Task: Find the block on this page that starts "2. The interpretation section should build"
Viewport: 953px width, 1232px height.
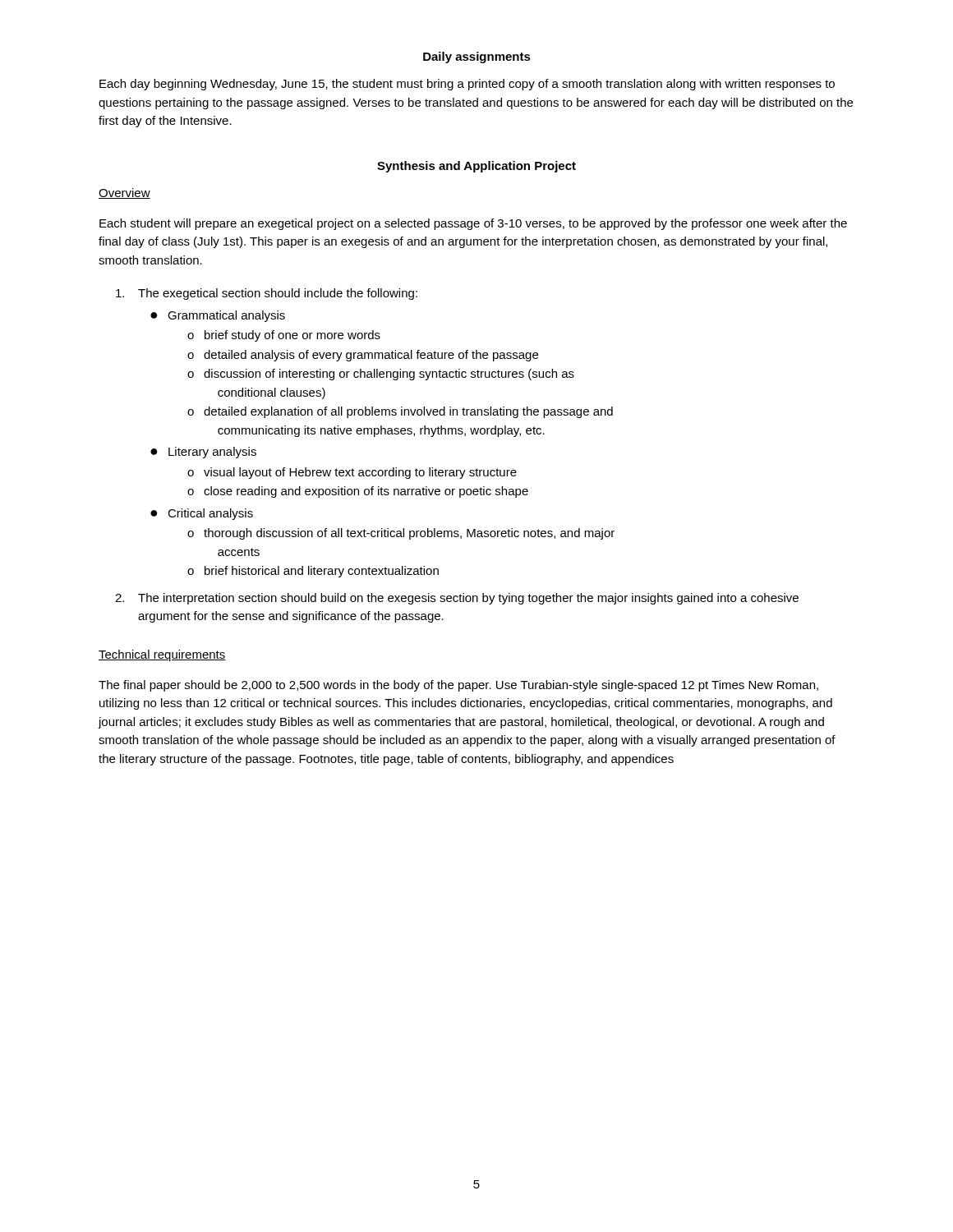Action: [485, 607]
